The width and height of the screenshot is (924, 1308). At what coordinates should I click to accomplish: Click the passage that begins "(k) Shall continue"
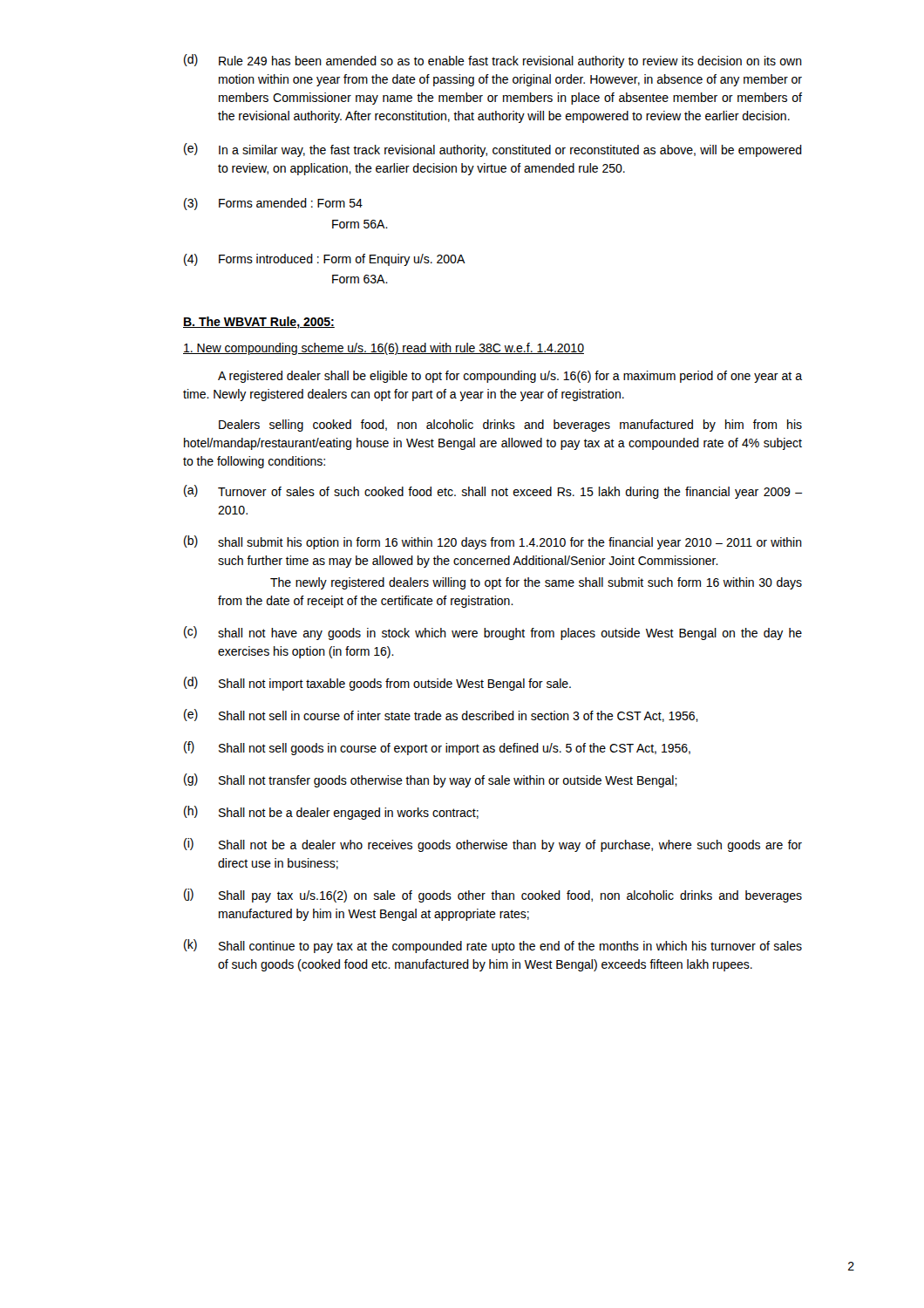(x=492, y=956)
